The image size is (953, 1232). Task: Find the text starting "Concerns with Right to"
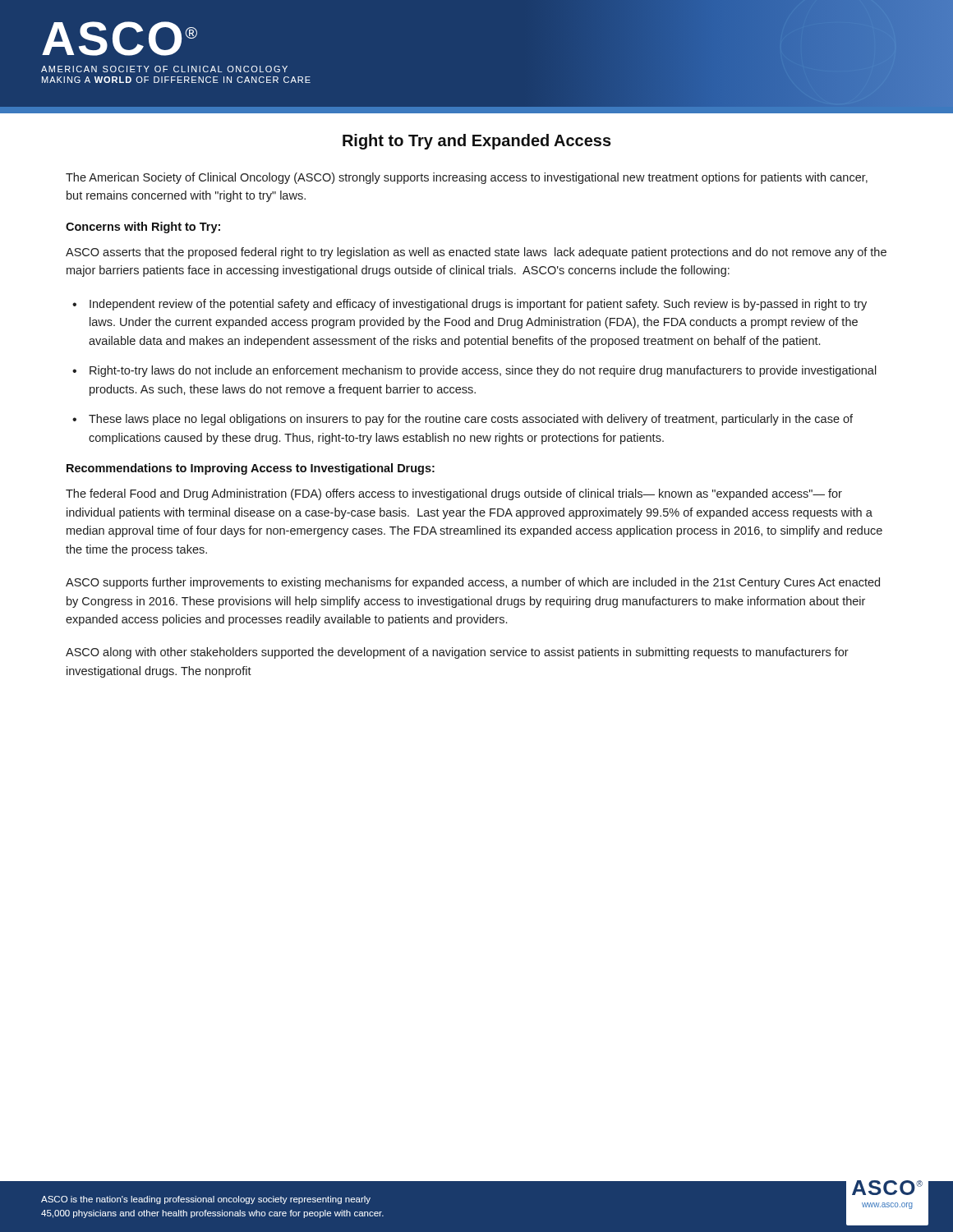pos(144,227)
